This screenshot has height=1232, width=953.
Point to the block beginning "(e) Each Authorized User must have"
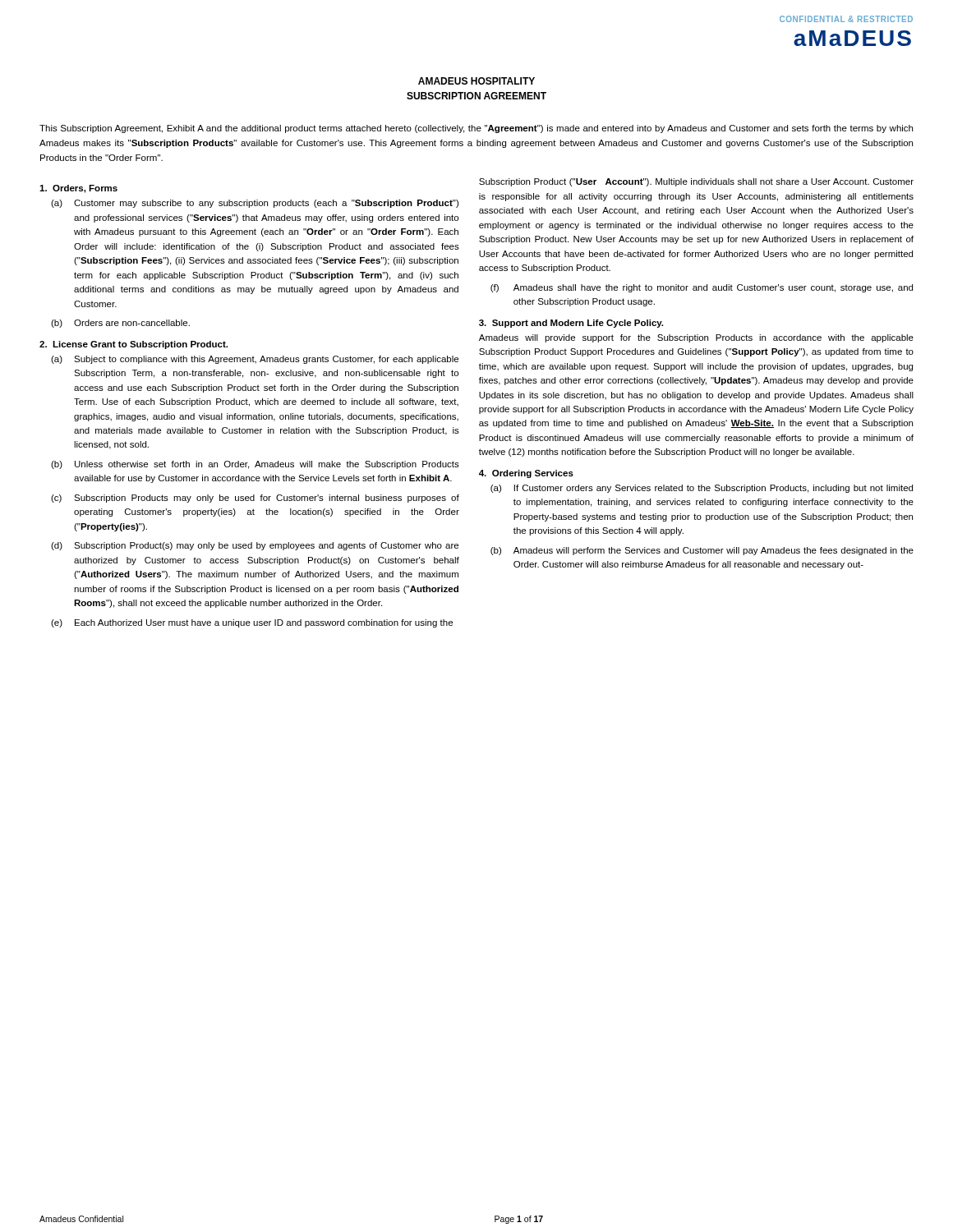(x=249, y=623)
